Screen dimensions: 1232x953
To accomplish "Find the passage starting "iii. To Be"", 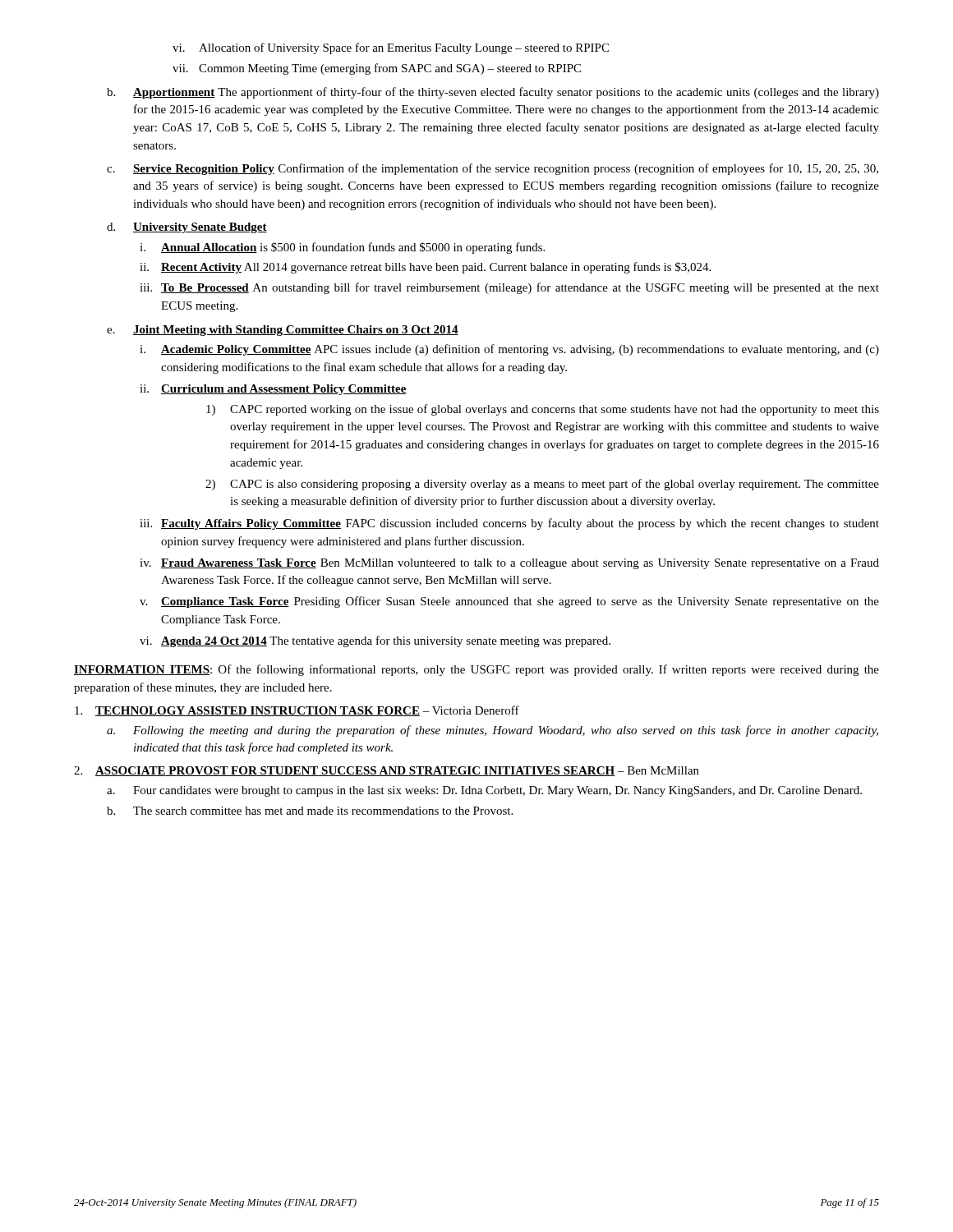I will pos(509,297).
